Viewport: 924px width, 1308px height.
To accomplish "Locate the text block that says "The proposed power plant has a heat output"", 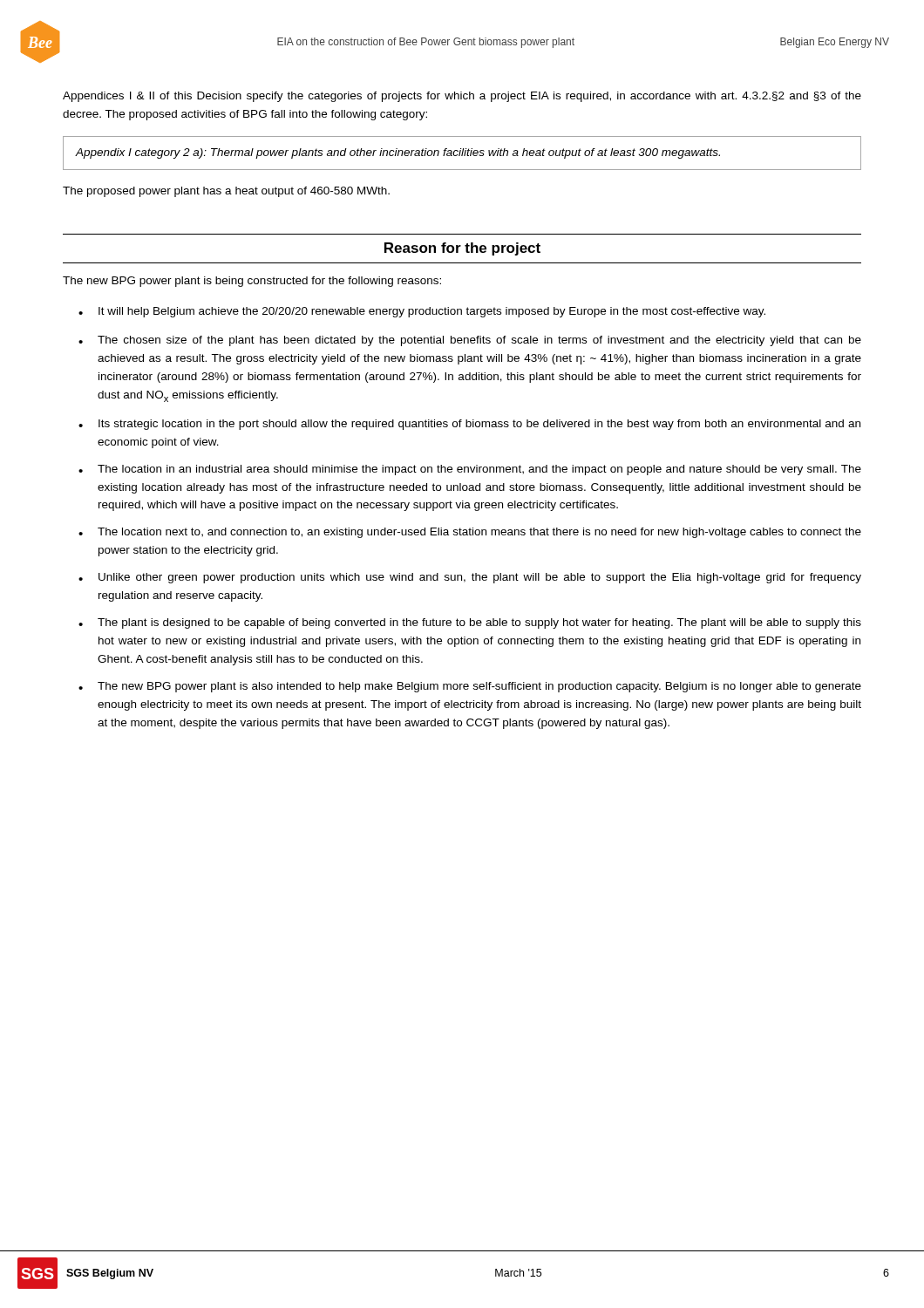I will [x=227, y=190].
